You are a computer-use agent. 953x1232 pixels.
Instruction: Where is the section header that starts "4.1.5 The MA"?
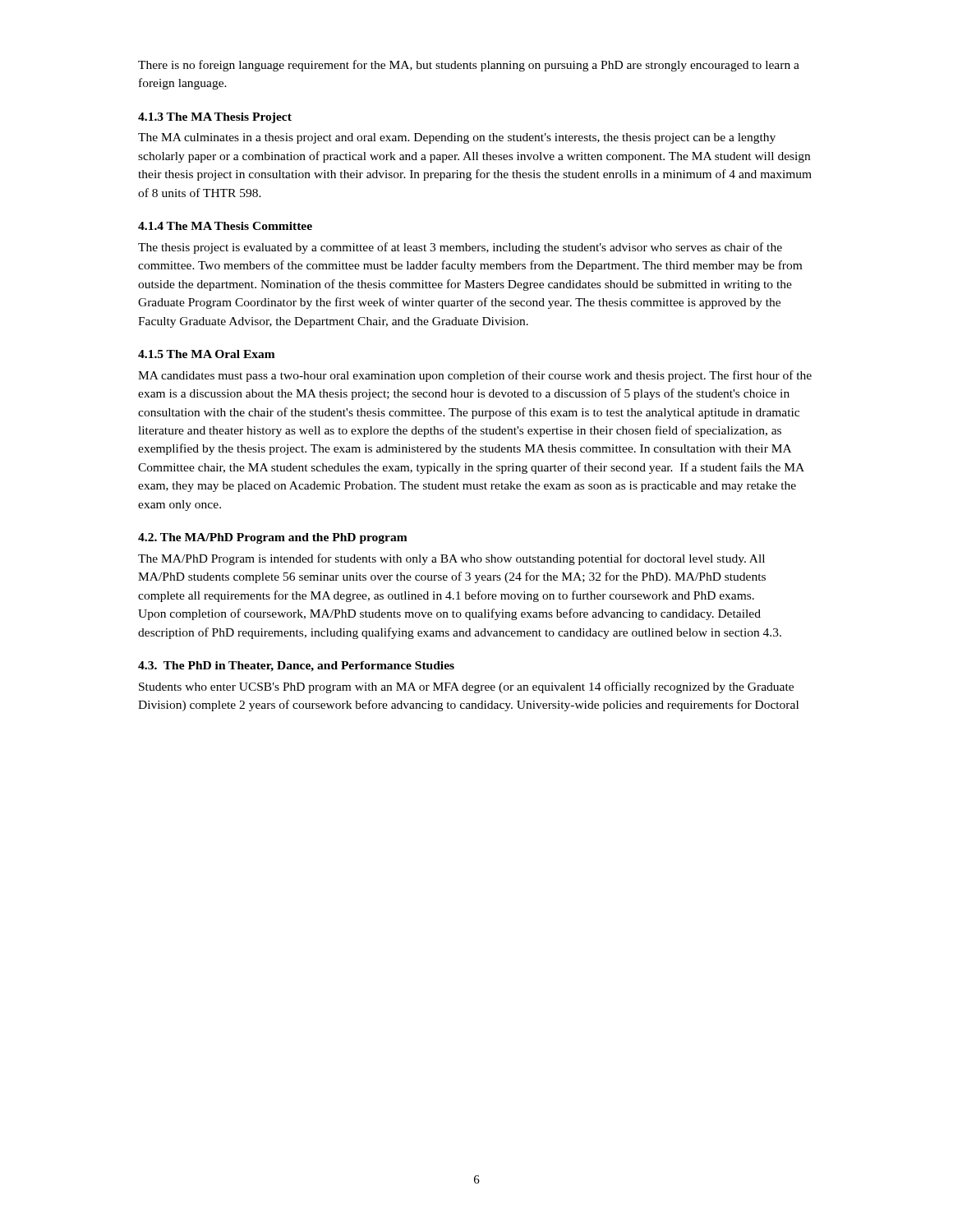tap(207, 354)
